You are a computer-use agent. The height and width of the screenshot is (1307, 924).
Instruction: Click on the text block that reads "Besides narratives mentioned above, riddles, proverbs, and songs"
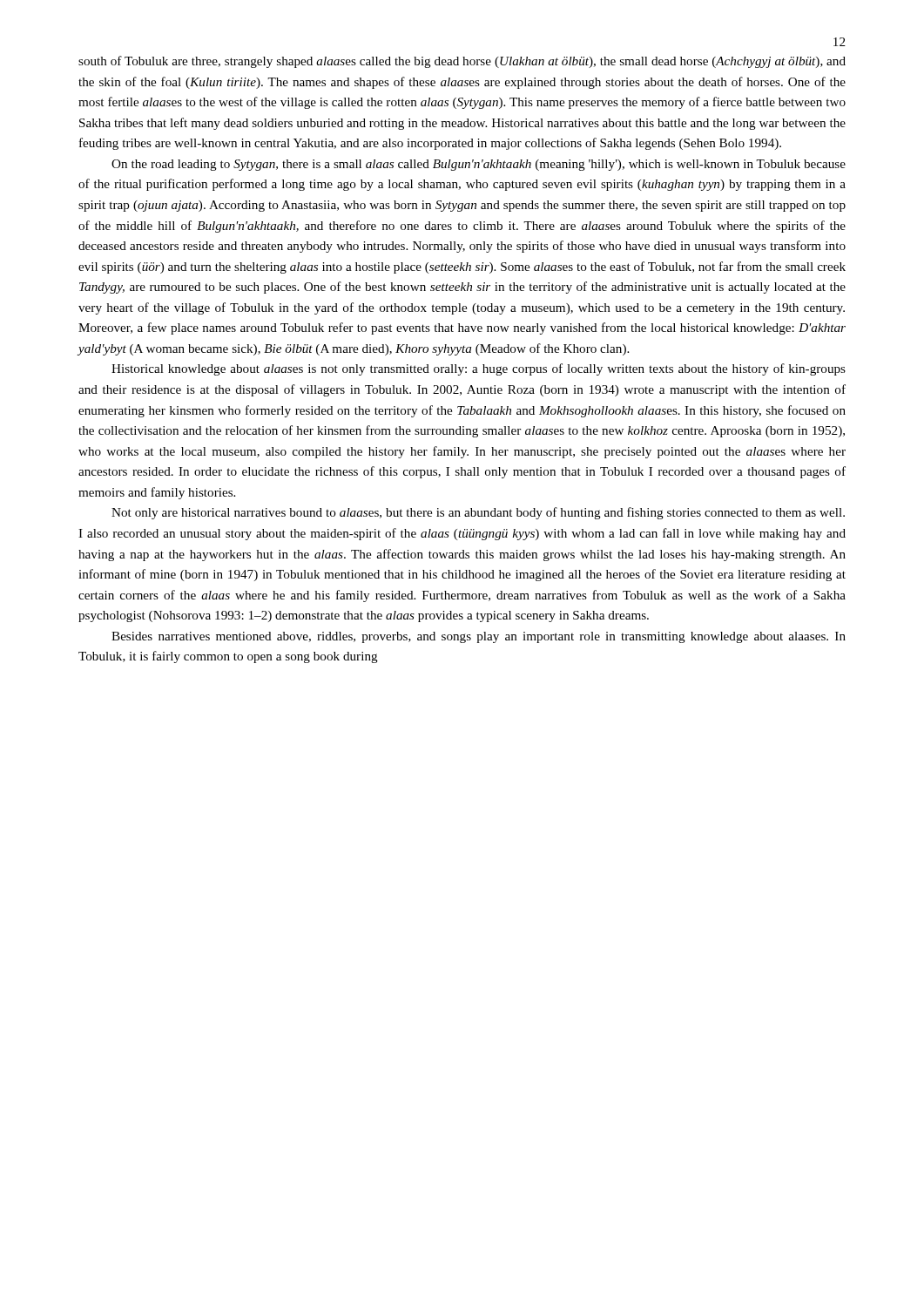coord(462,646)
